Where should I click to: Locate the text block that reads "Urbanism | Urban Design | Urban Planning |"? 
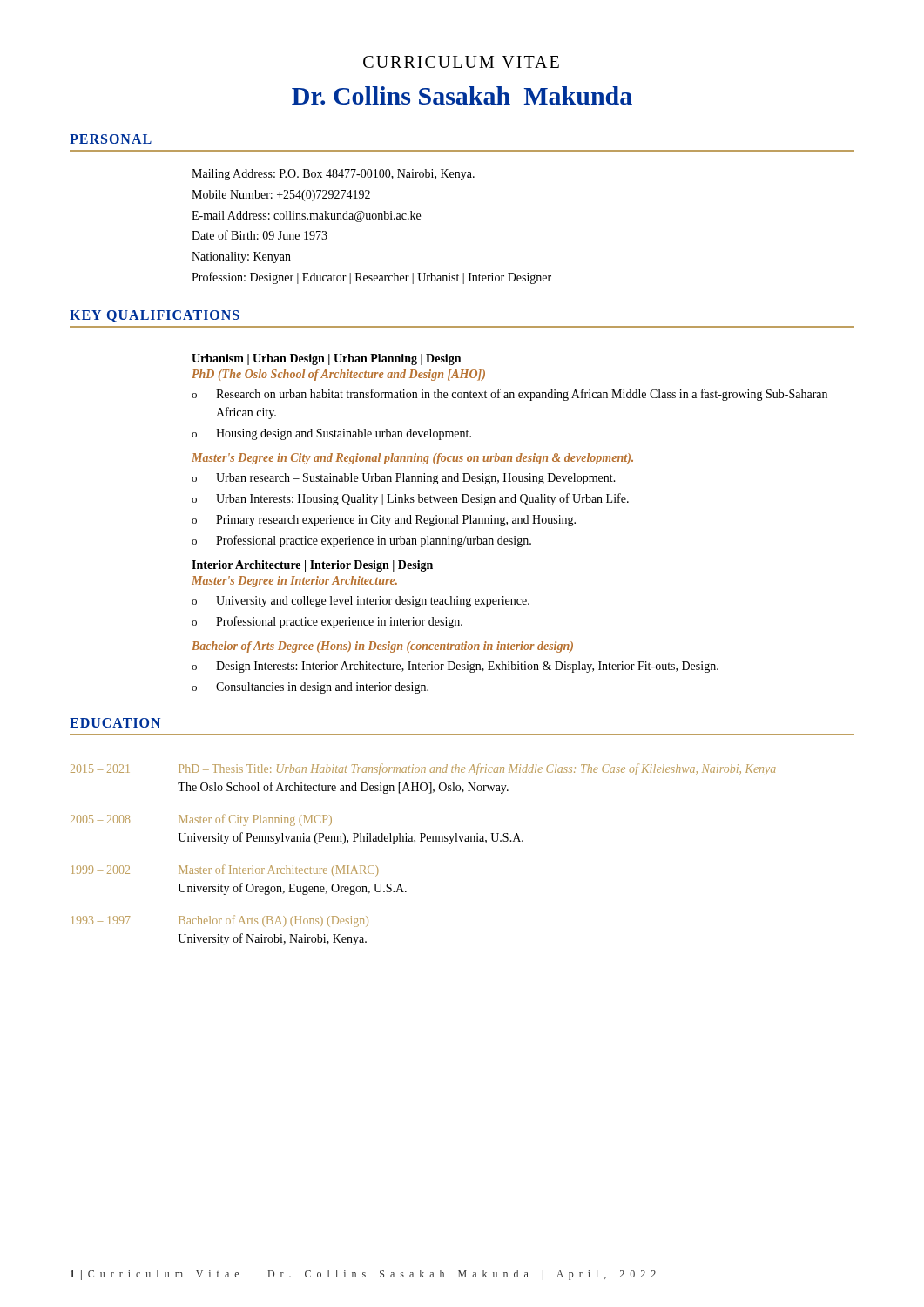click(326, 358)
